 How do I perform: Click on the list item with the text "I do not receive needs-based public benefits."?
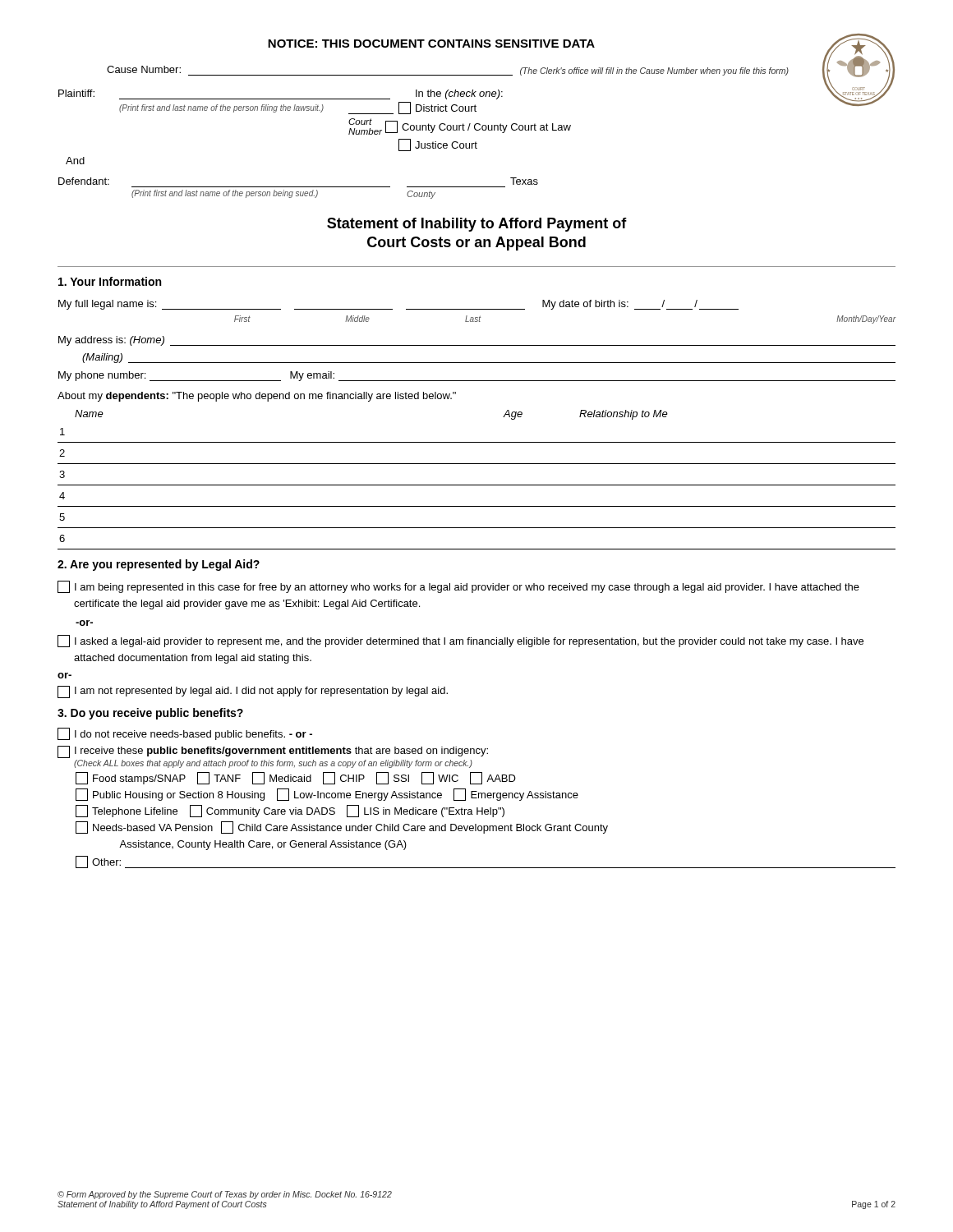point(185,734)
